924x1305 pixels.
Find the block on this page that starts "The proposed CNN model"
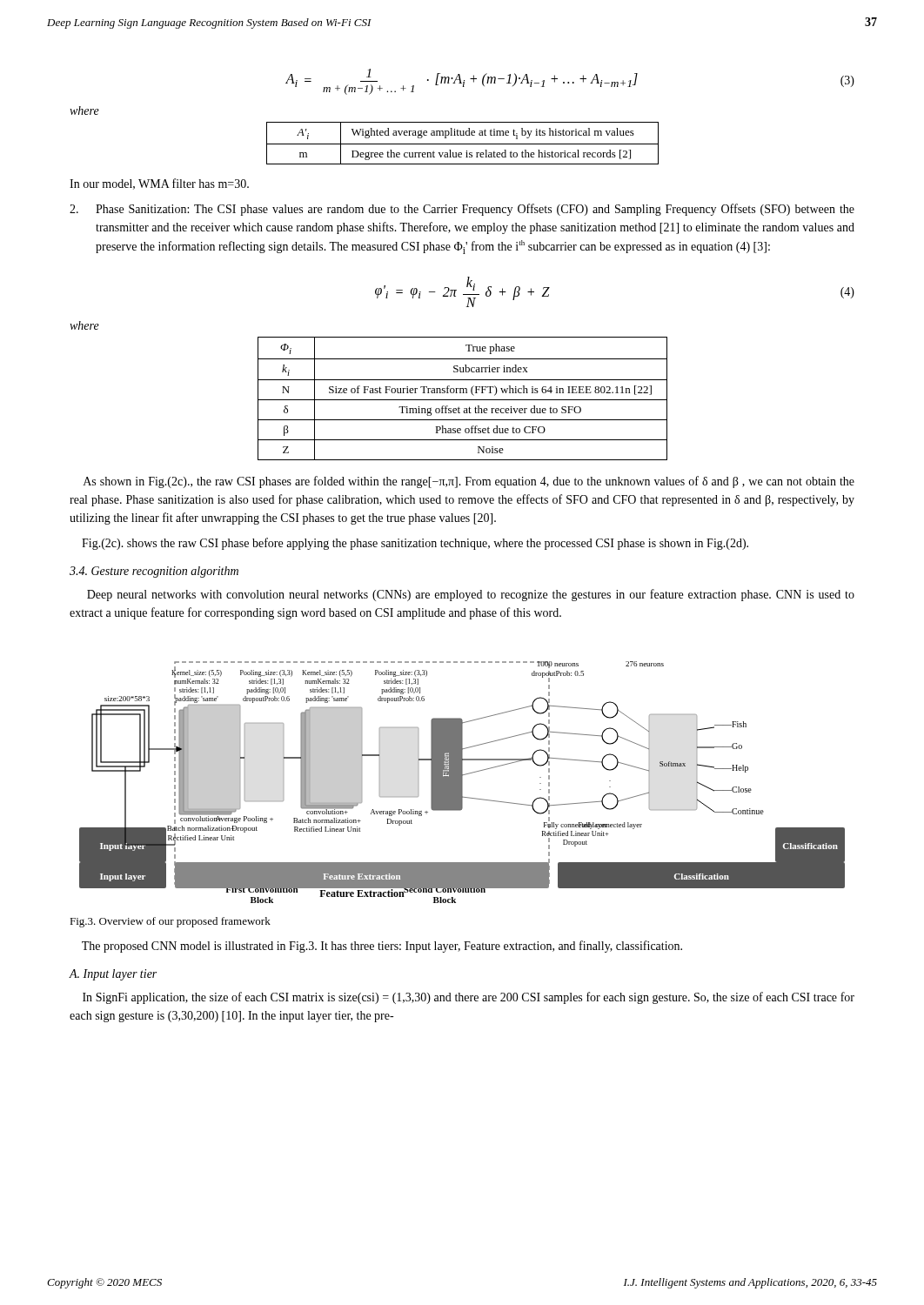[x=376, y=946]
